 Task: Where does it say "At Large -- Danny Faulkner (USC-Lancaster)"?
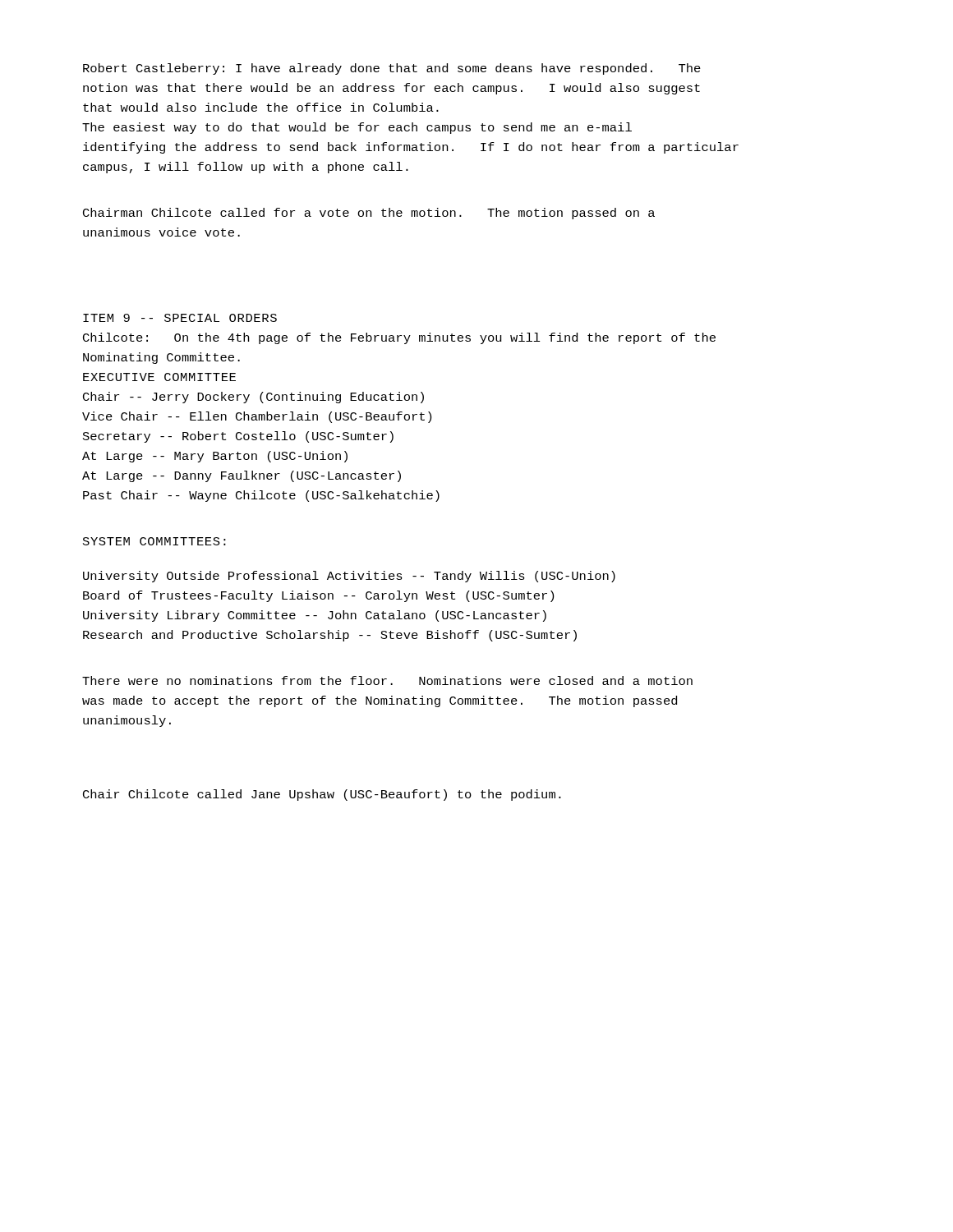tap(243, 477)
